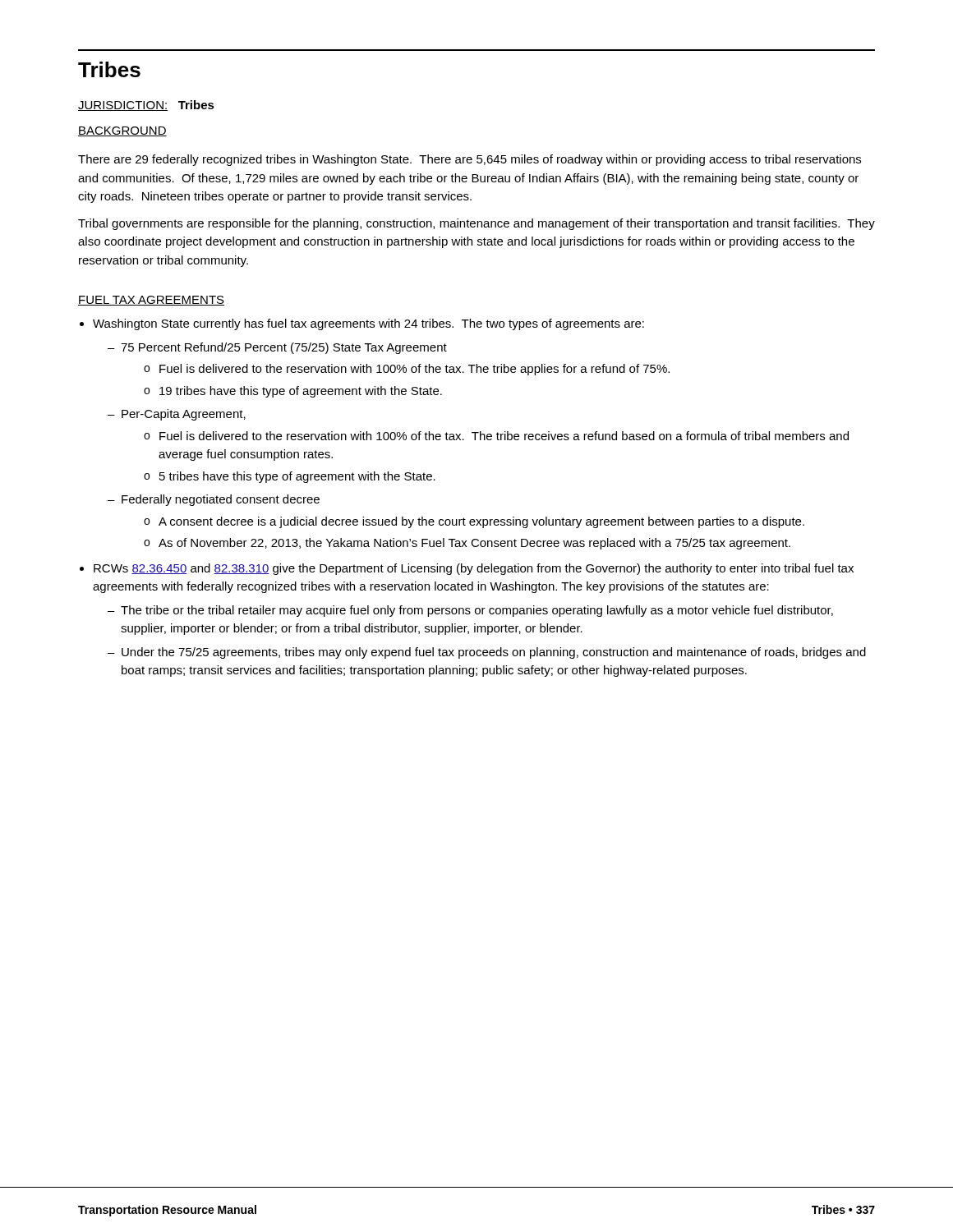Find the title
The width and height of the screenshot is (953, 1232).
point(476,70)
